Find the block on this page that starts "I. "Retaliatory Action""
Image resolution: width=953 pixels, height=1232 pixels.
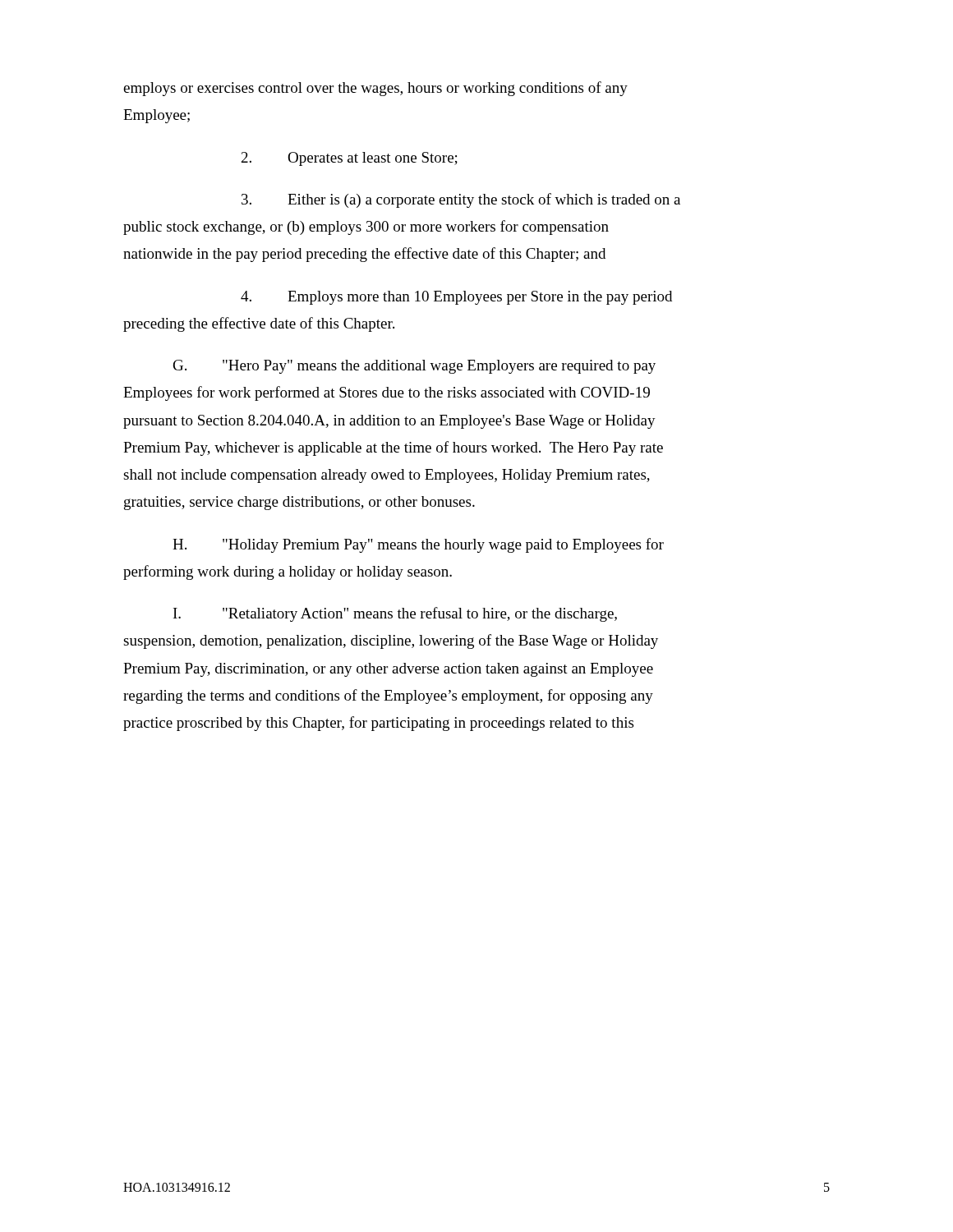[x=476, y=668]
